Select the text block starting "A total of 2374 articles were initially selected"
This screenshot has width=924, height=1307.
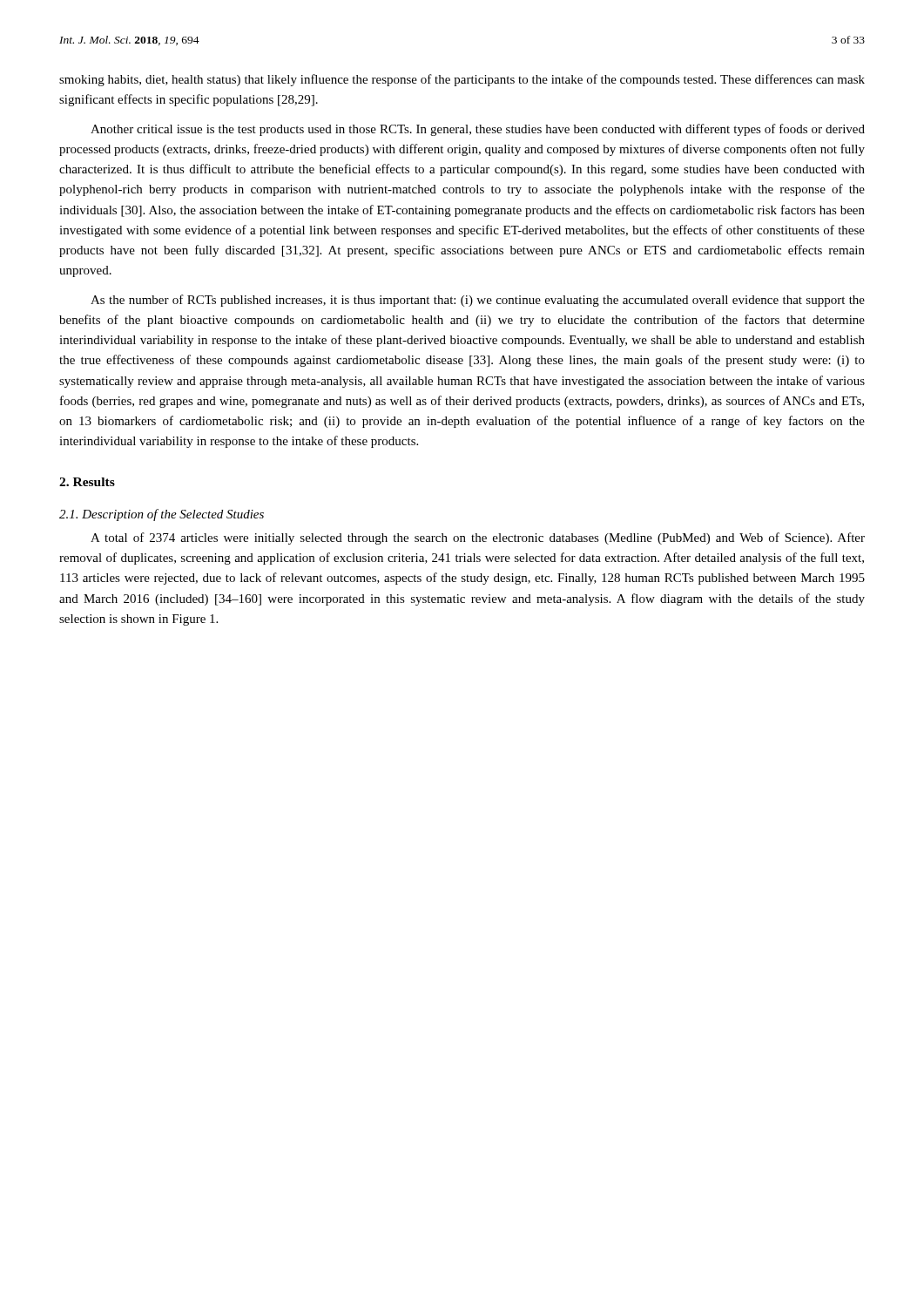[462, 578]
